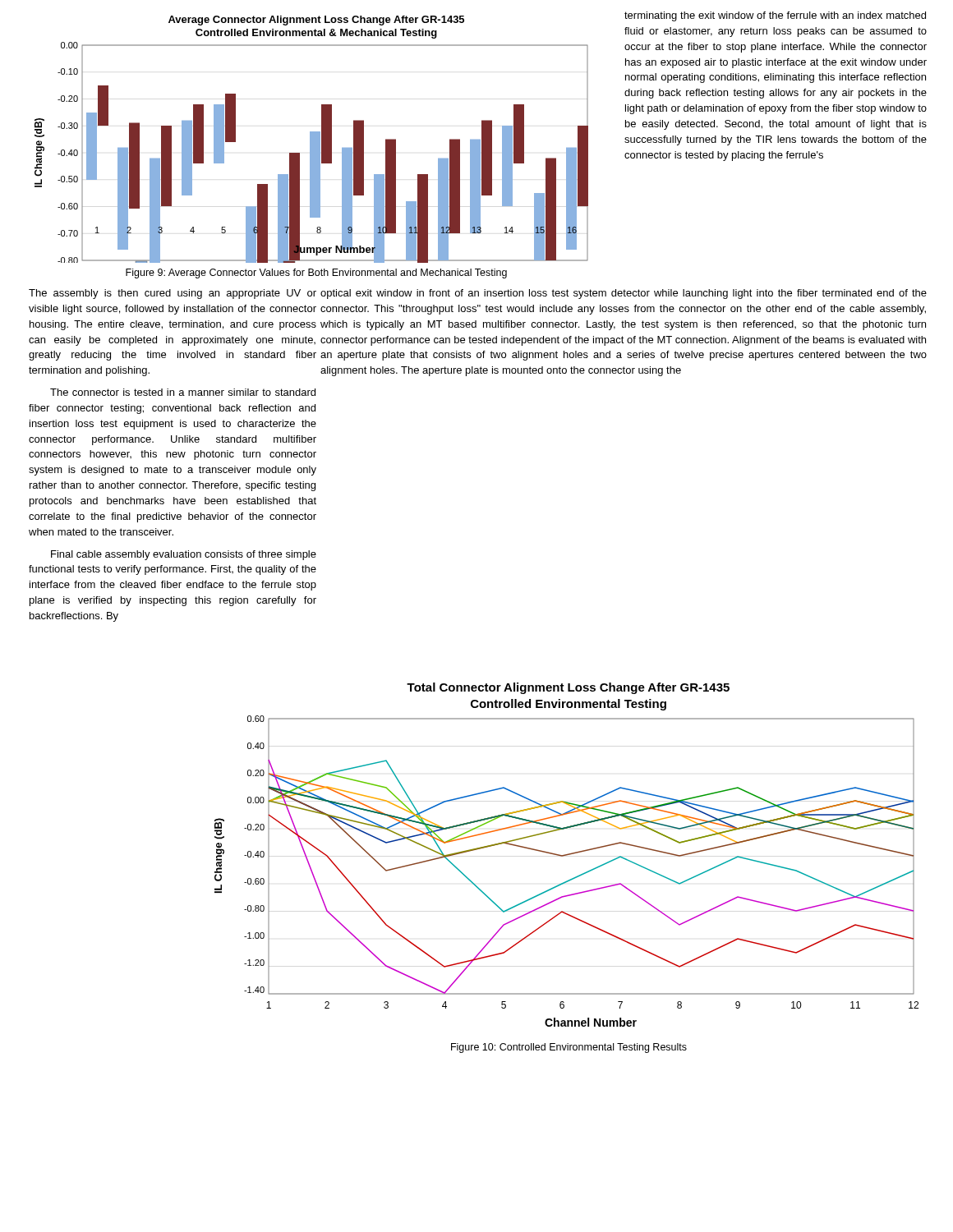The height and width of the screenshot is (1232, 953).
Task: Click the passage that begins "optical exit window in"
Action: pyautogui.click(x=624, y=332)
